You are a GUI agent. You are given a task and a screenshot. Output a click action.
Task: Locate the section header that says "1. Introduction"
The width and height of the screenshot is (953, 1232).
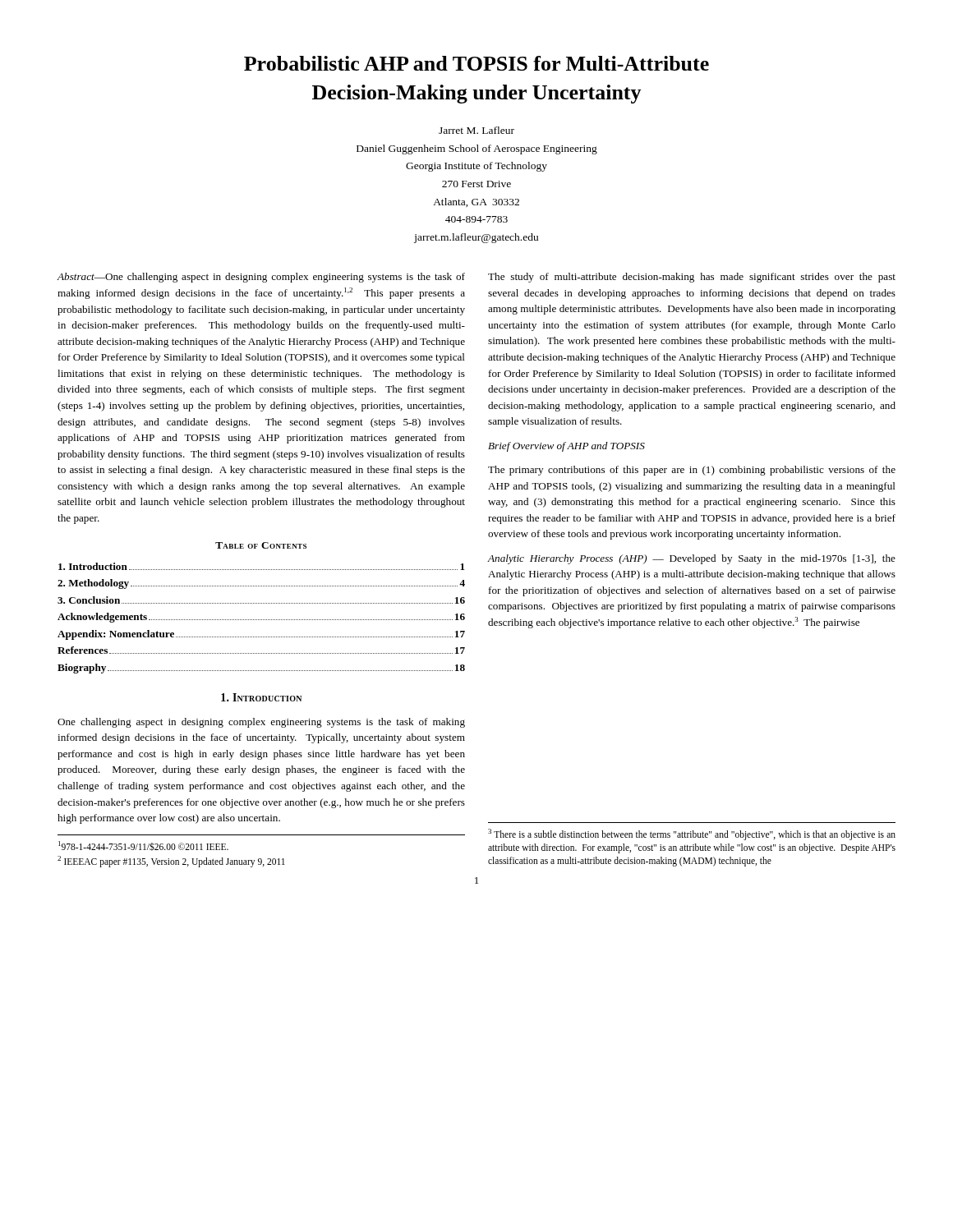[261, 698]
